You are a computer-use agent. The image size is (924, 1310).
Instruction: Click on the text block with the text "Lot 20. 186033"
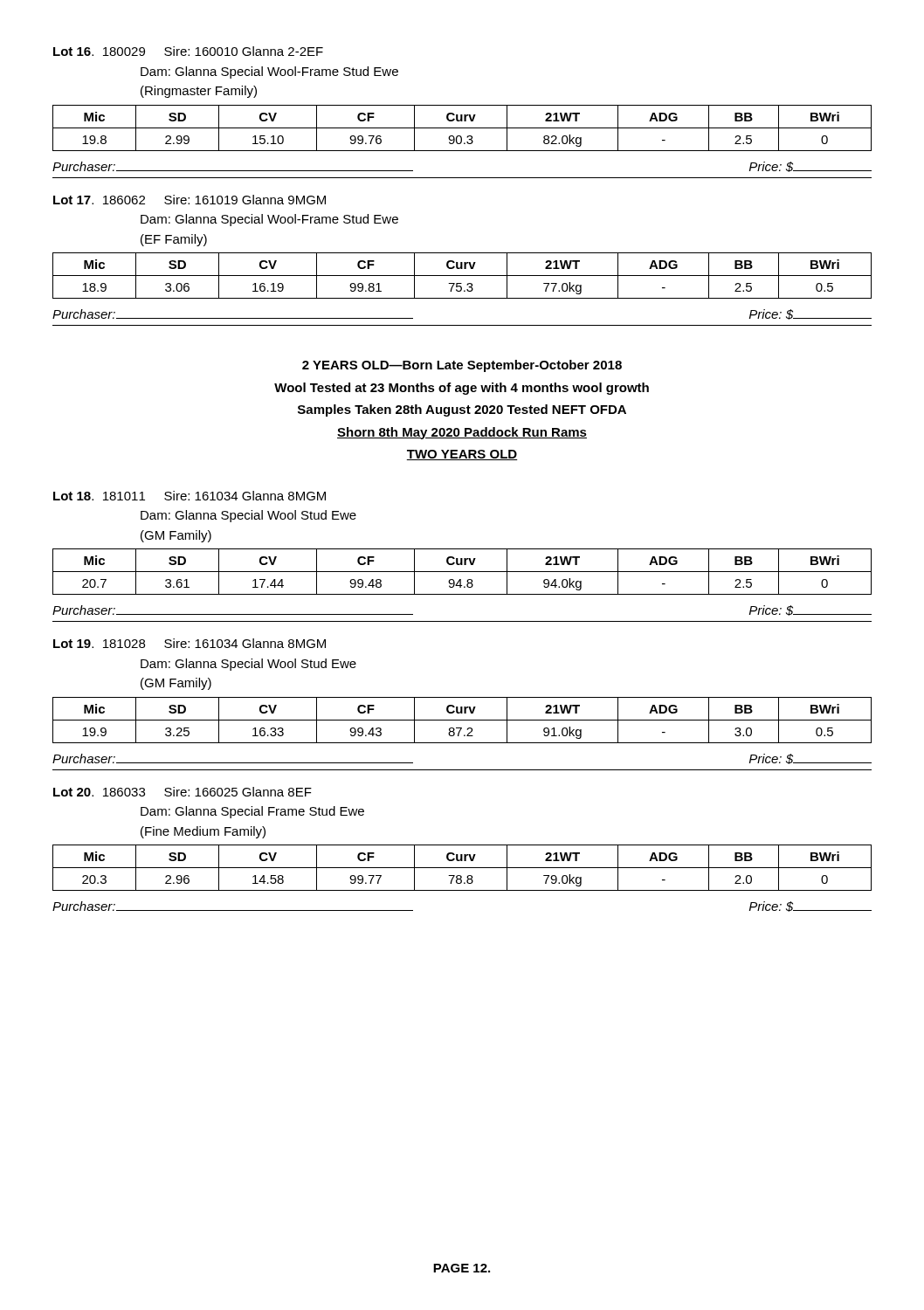pyautogui.click(x=209, y=811)
